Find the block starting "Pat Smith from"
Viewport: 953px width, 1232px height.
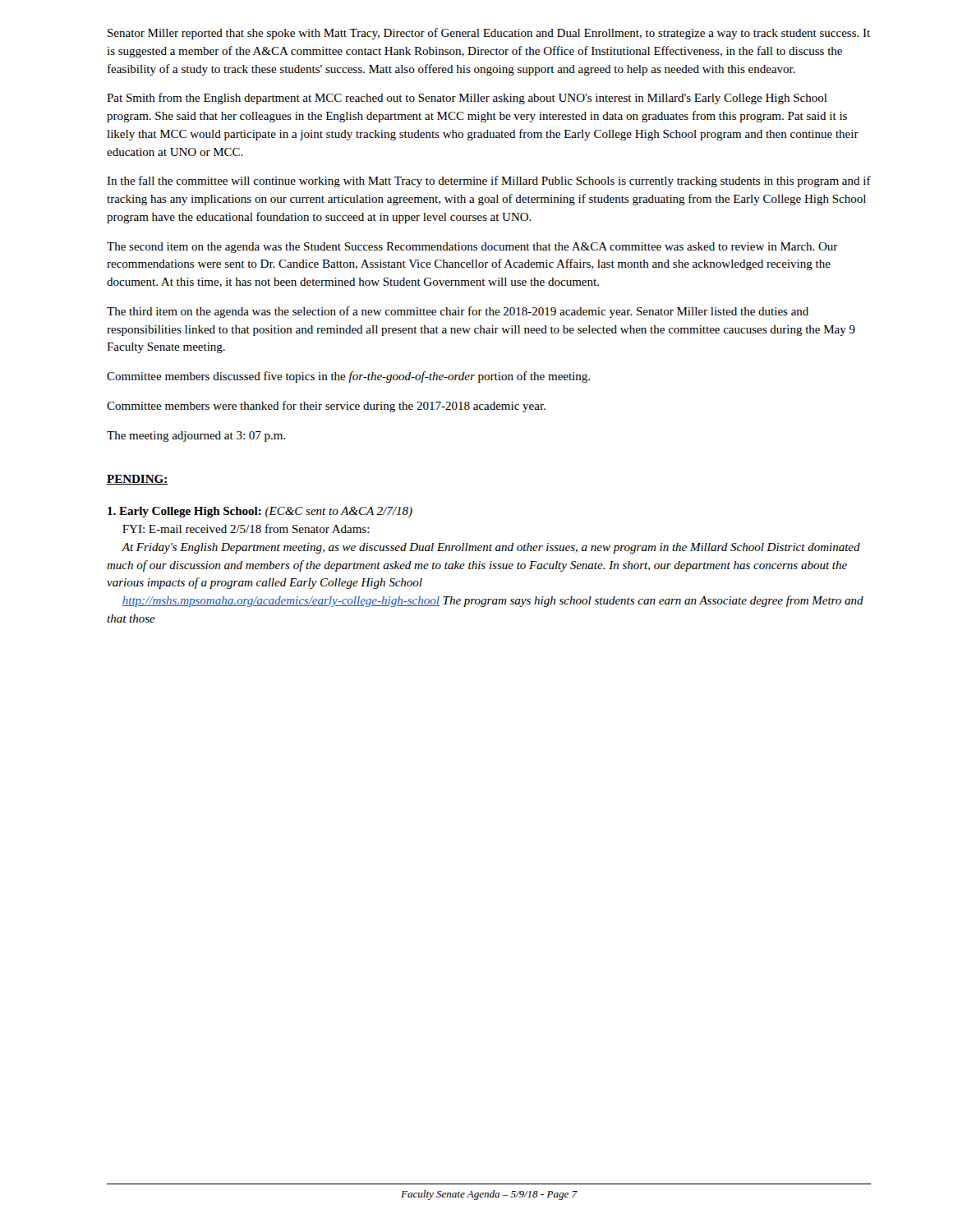(482, 125)
